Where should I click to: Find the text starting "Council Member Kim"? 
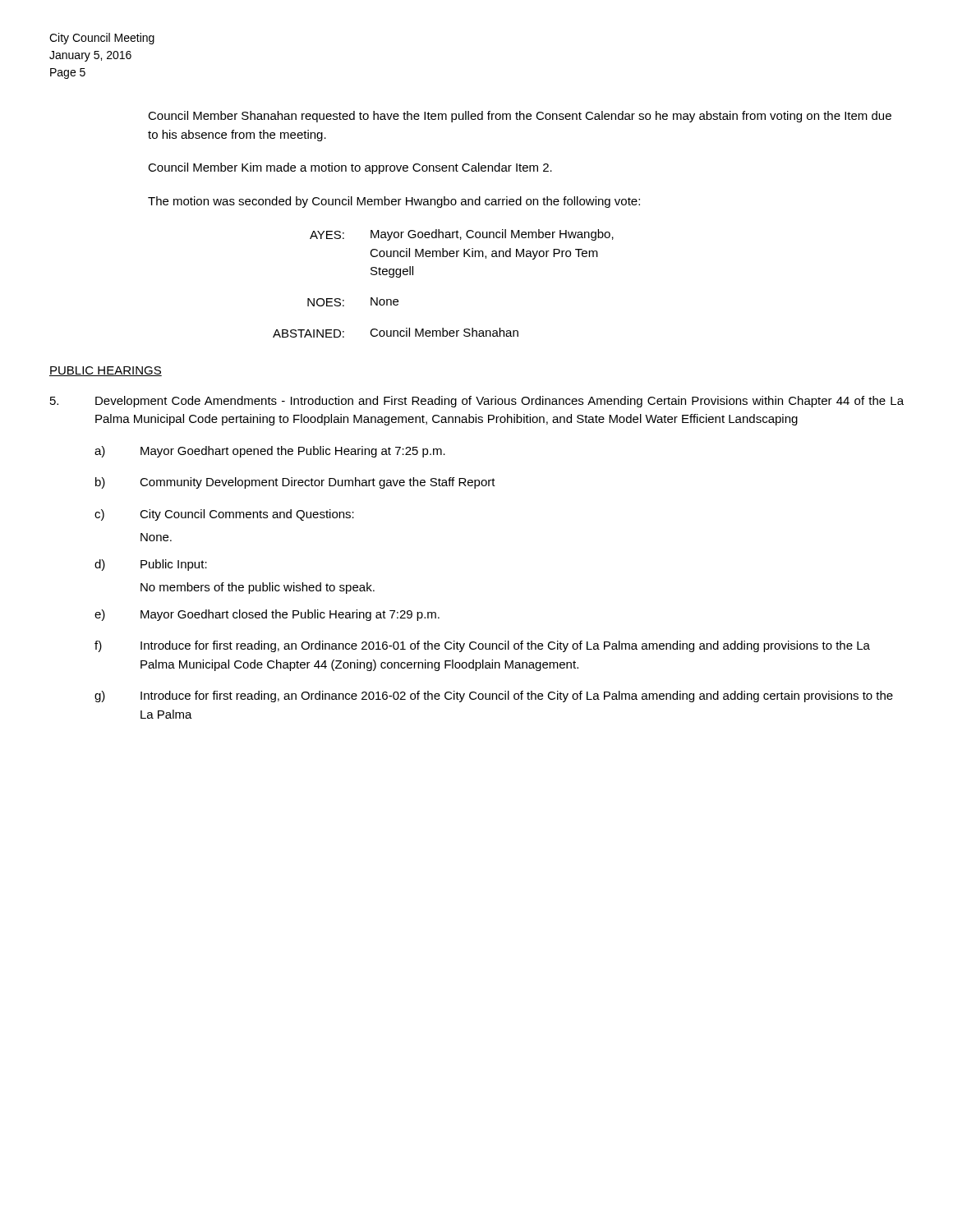click(x=350, y=167)
